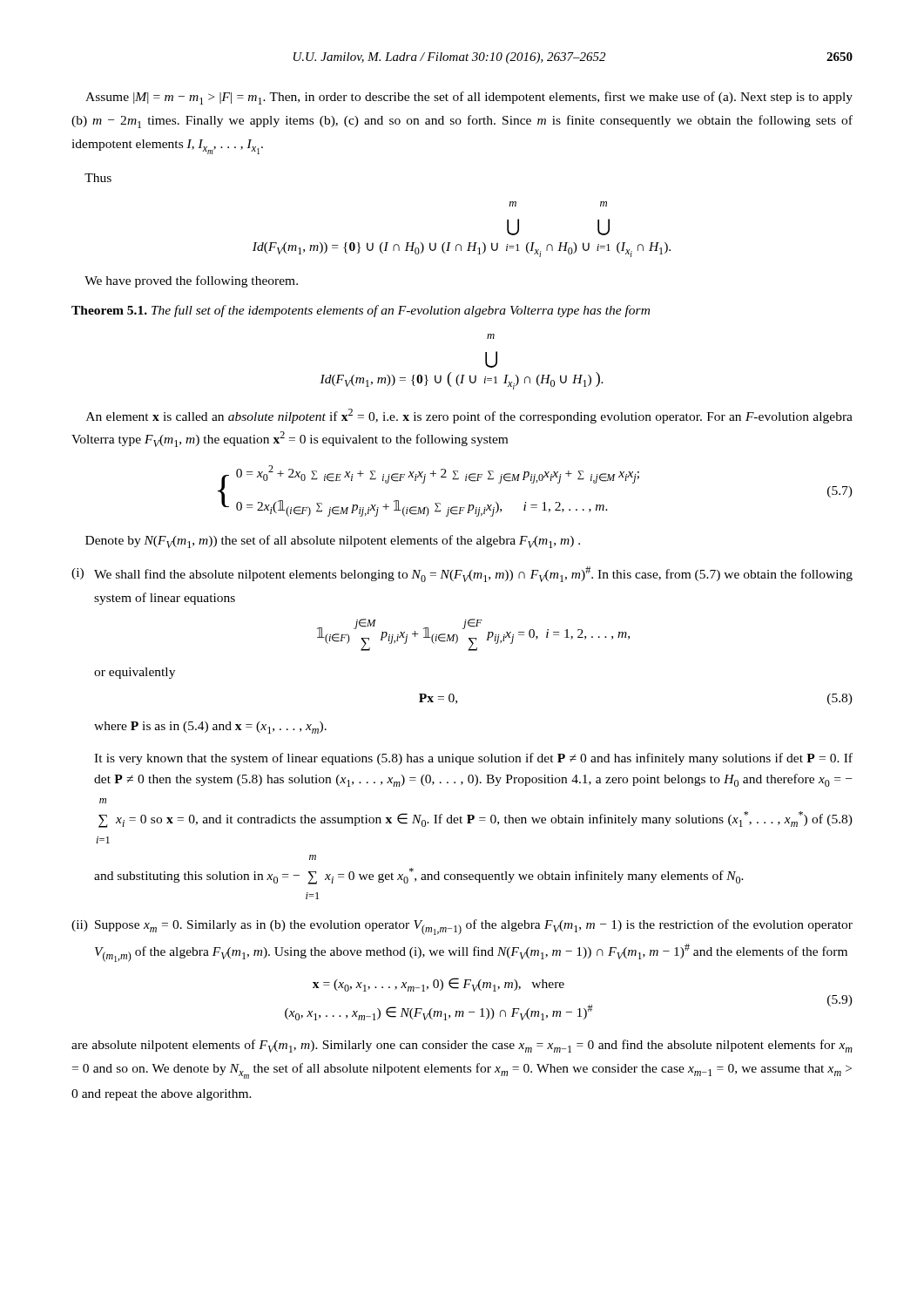Click the passage that begins "We have proved the"
Viewport: 924px width, 1307px height.
(185, 280)
